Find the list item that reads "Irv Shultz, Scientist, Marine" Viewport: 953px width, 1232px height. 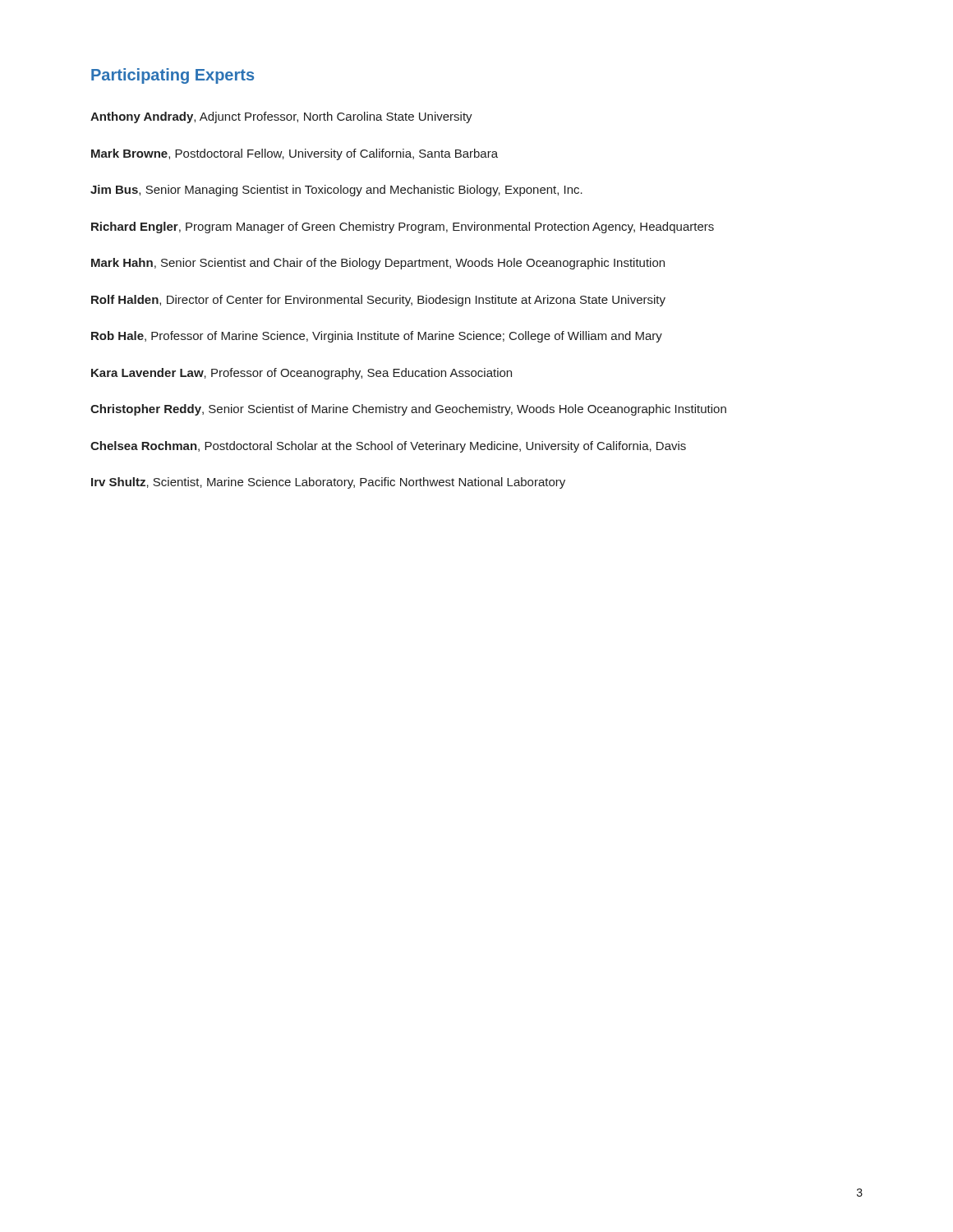[x=328, y=482]
